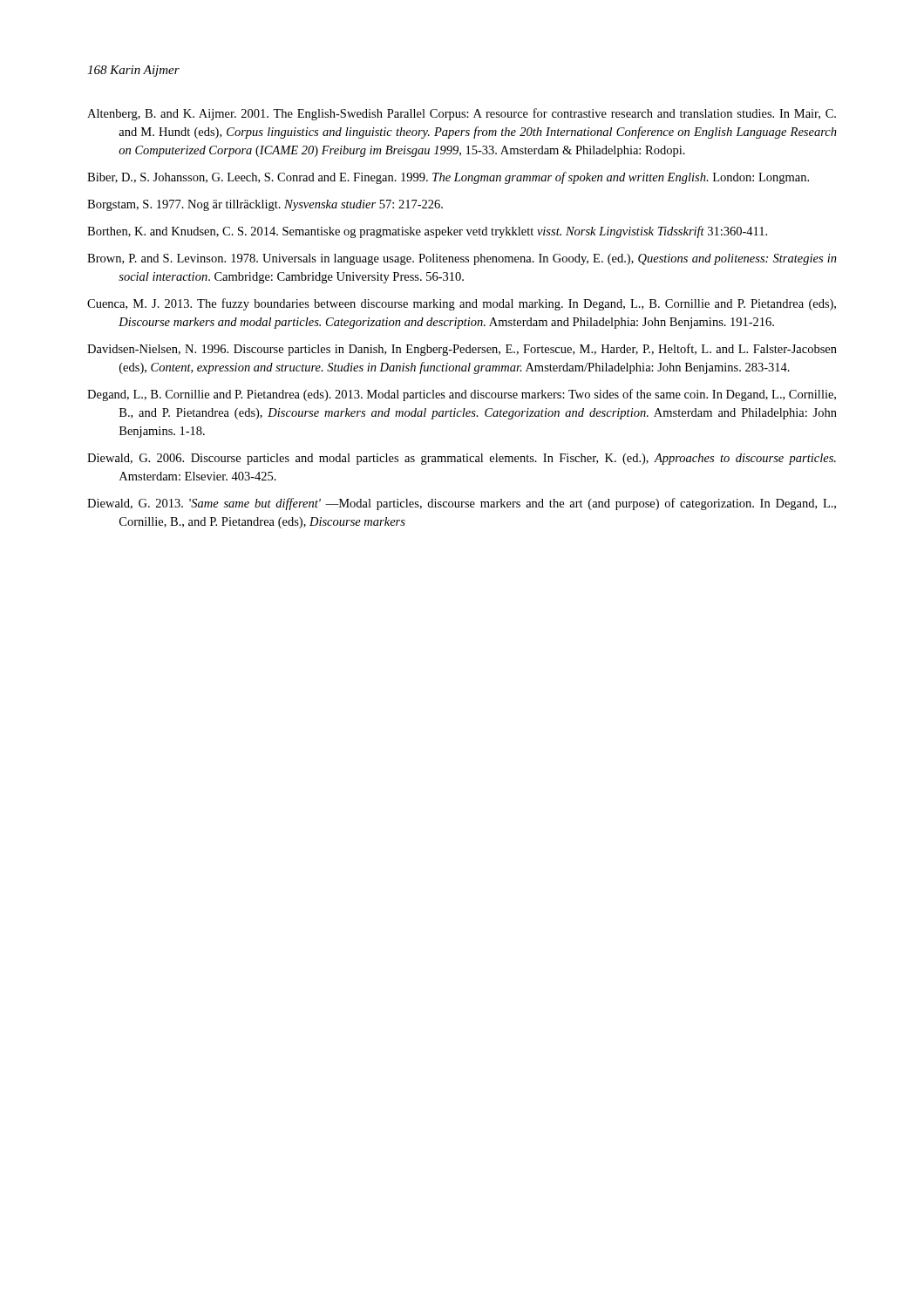Point to the block beginning "Diewald, G. 2006. Discourse particles and modal"

pyautogui.click(x=462, y=467)
